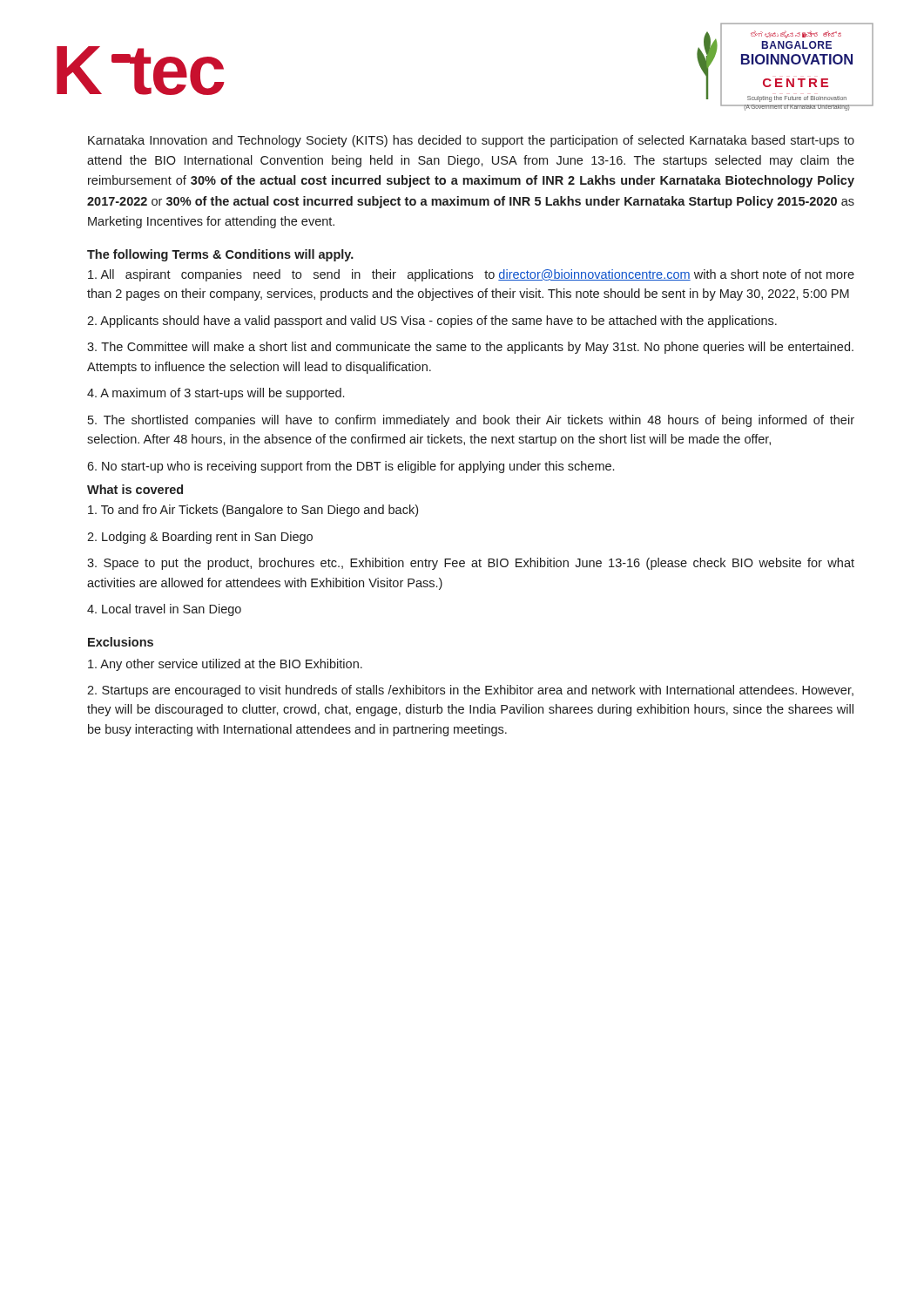Find the list item that says "3. Space to put the product,"

point(471,573)
